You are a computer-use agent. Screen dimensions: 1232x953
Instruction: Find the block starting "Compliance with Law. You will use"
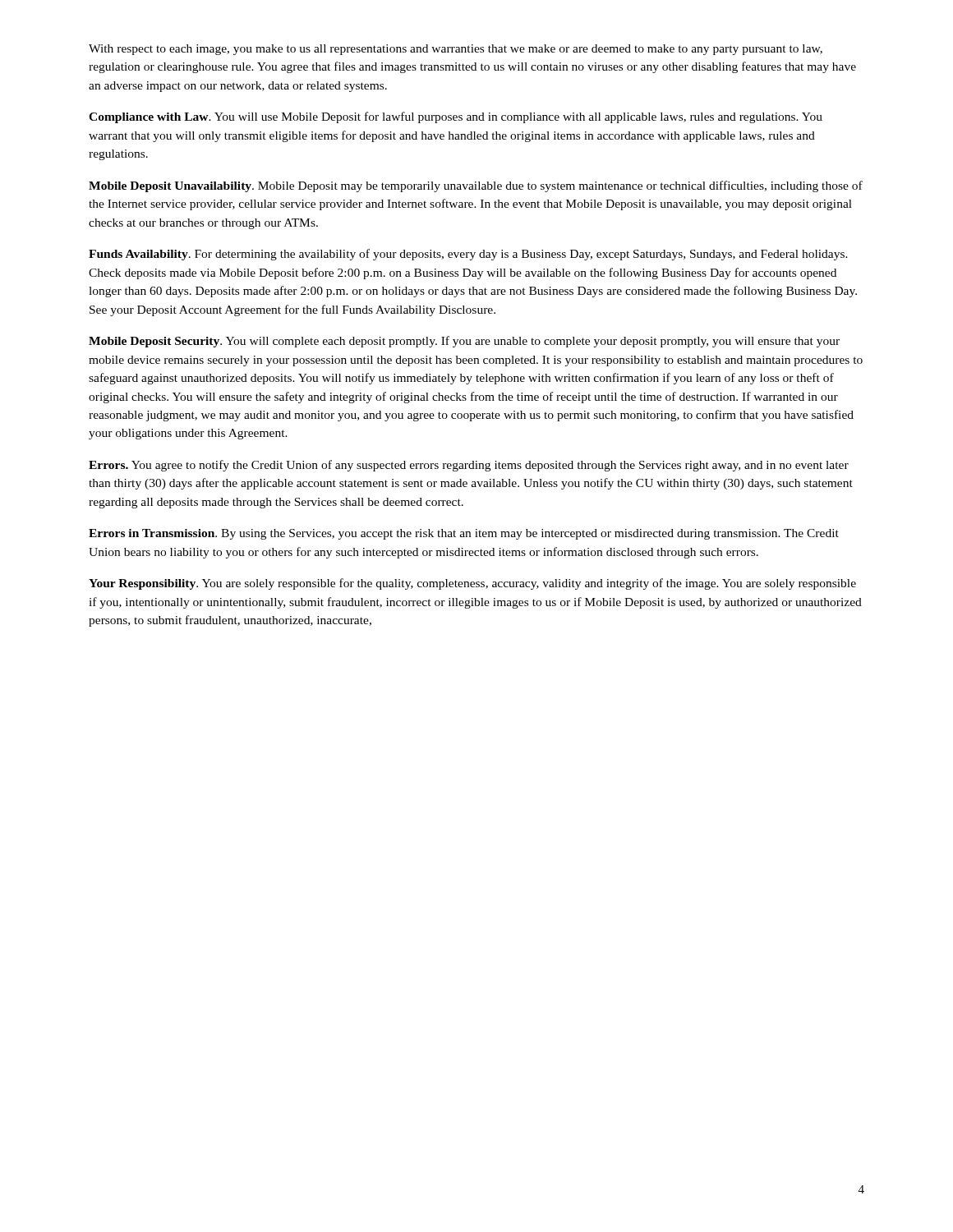pyautogui.click(x=455, y=135)
